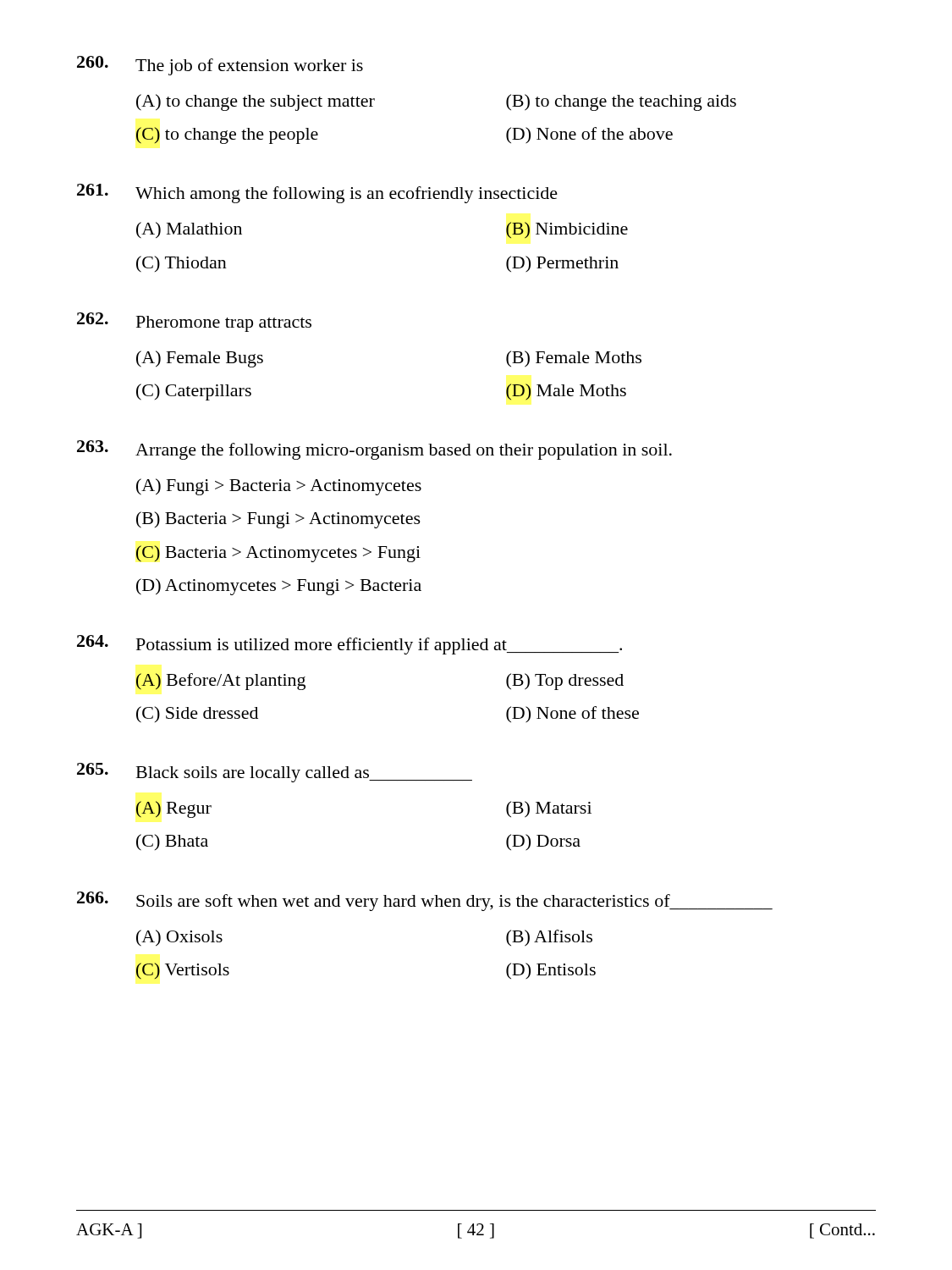Locate the text block starting "263. Arrange the following micro-organism"
This screenshot has width=952, height=1270.
374,450
